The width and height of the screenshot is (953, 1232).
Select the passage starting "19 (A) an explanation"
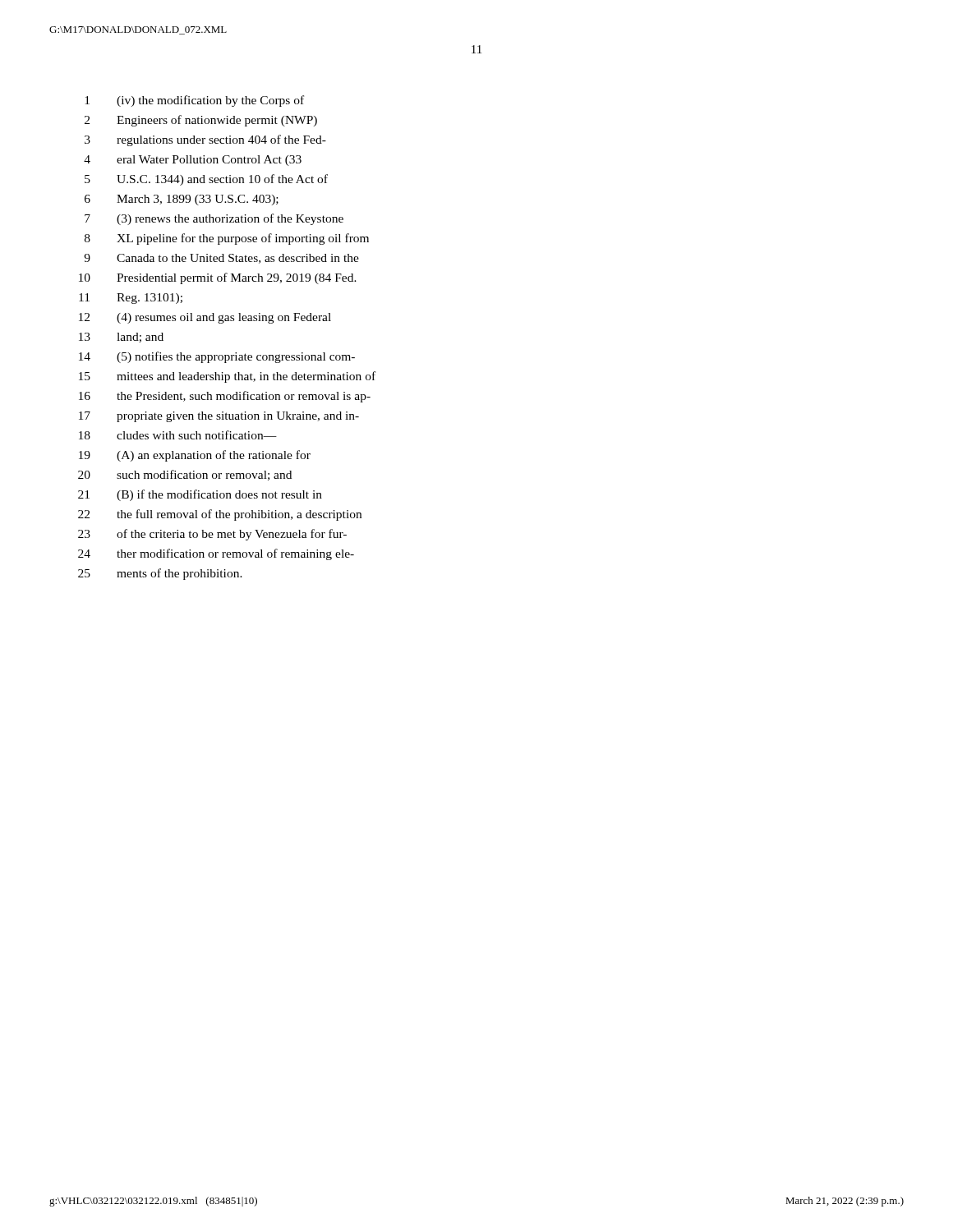[x=195, y=456]
